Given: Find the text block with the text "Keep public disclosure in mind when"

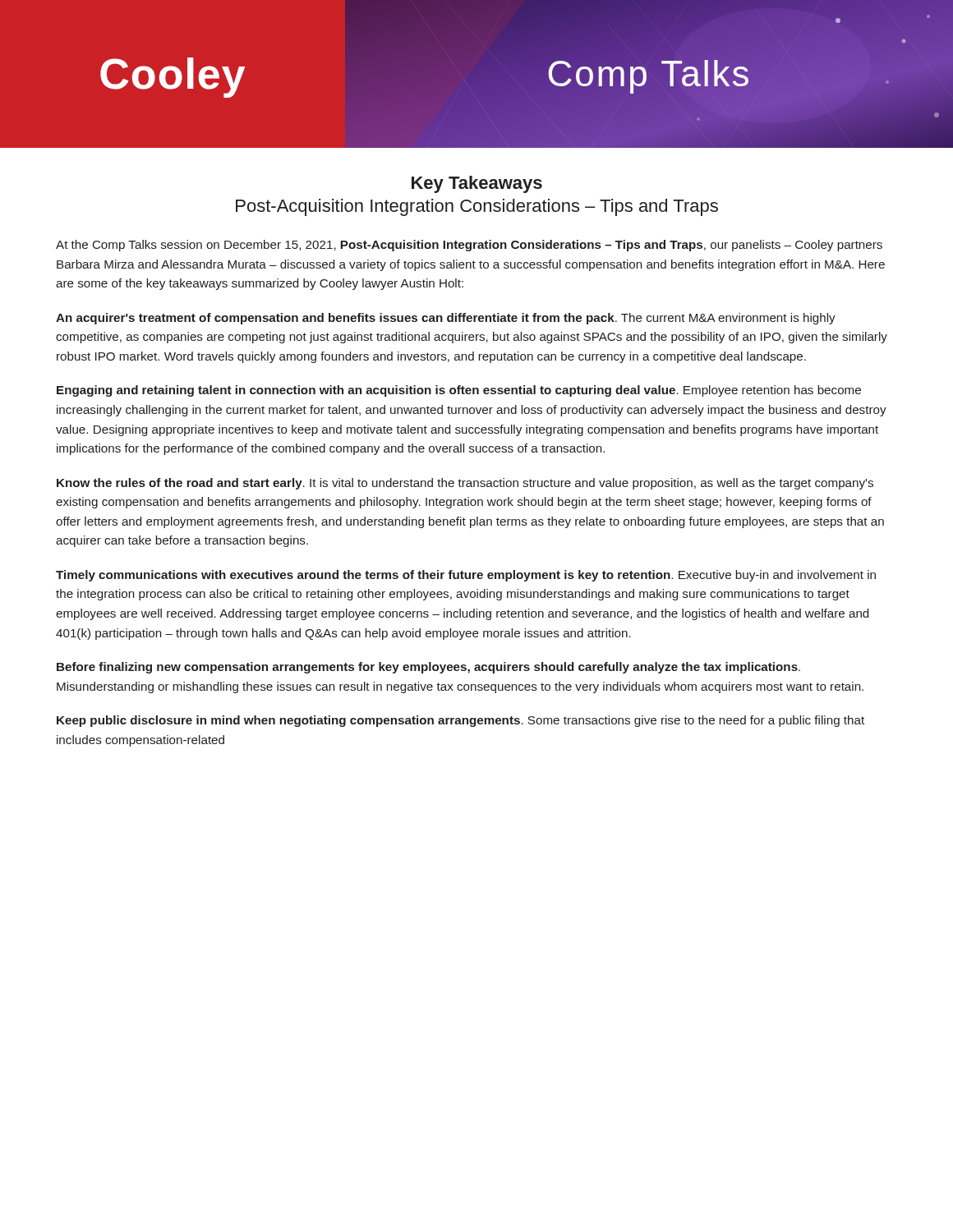Looking at the screenshot, I should [476, 730].
